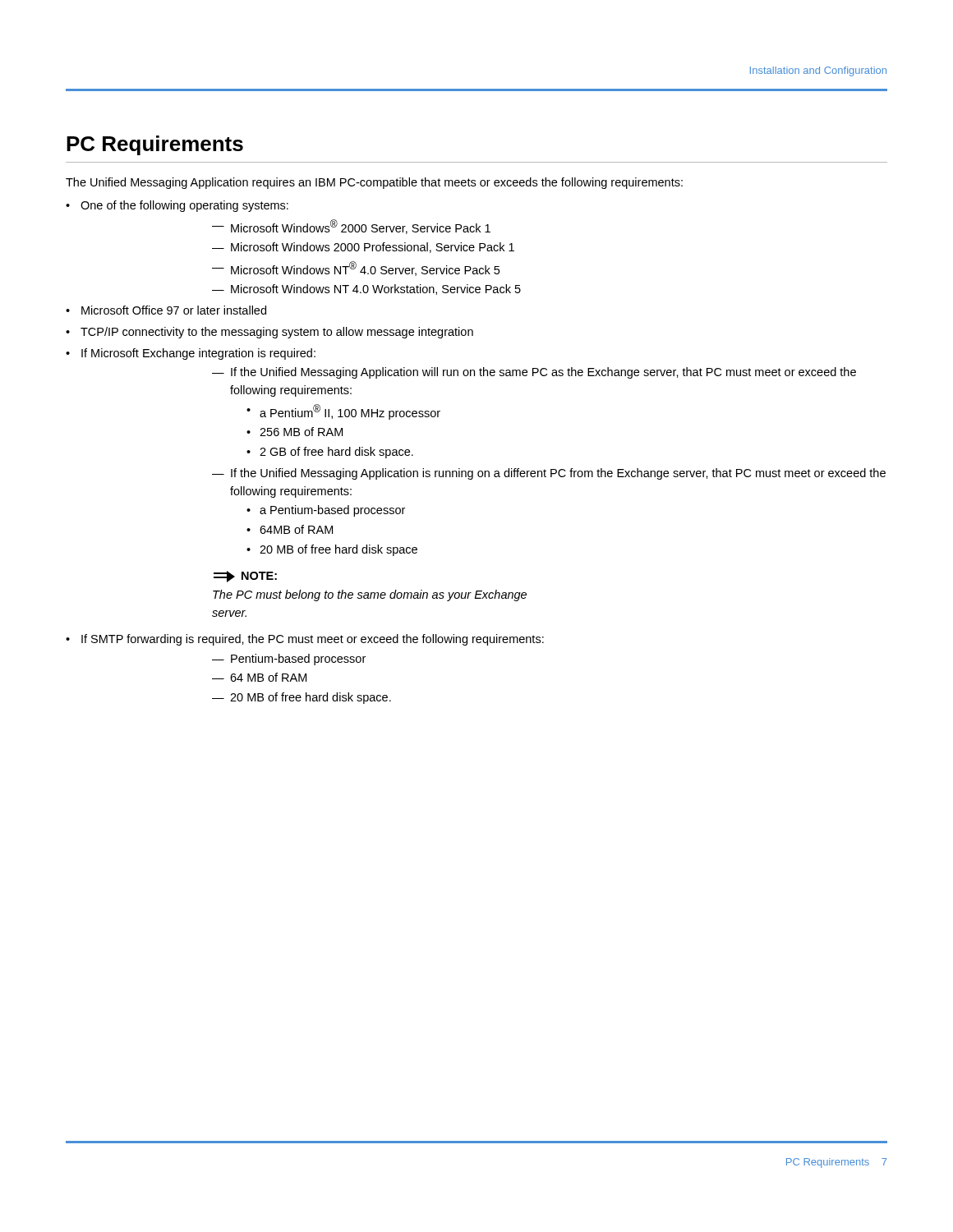Select the list item with the text "Microsoft Windows NT® 4.0 Server, Service Pack"
The height and width of the screenshot is (1232, 953).
365,268
